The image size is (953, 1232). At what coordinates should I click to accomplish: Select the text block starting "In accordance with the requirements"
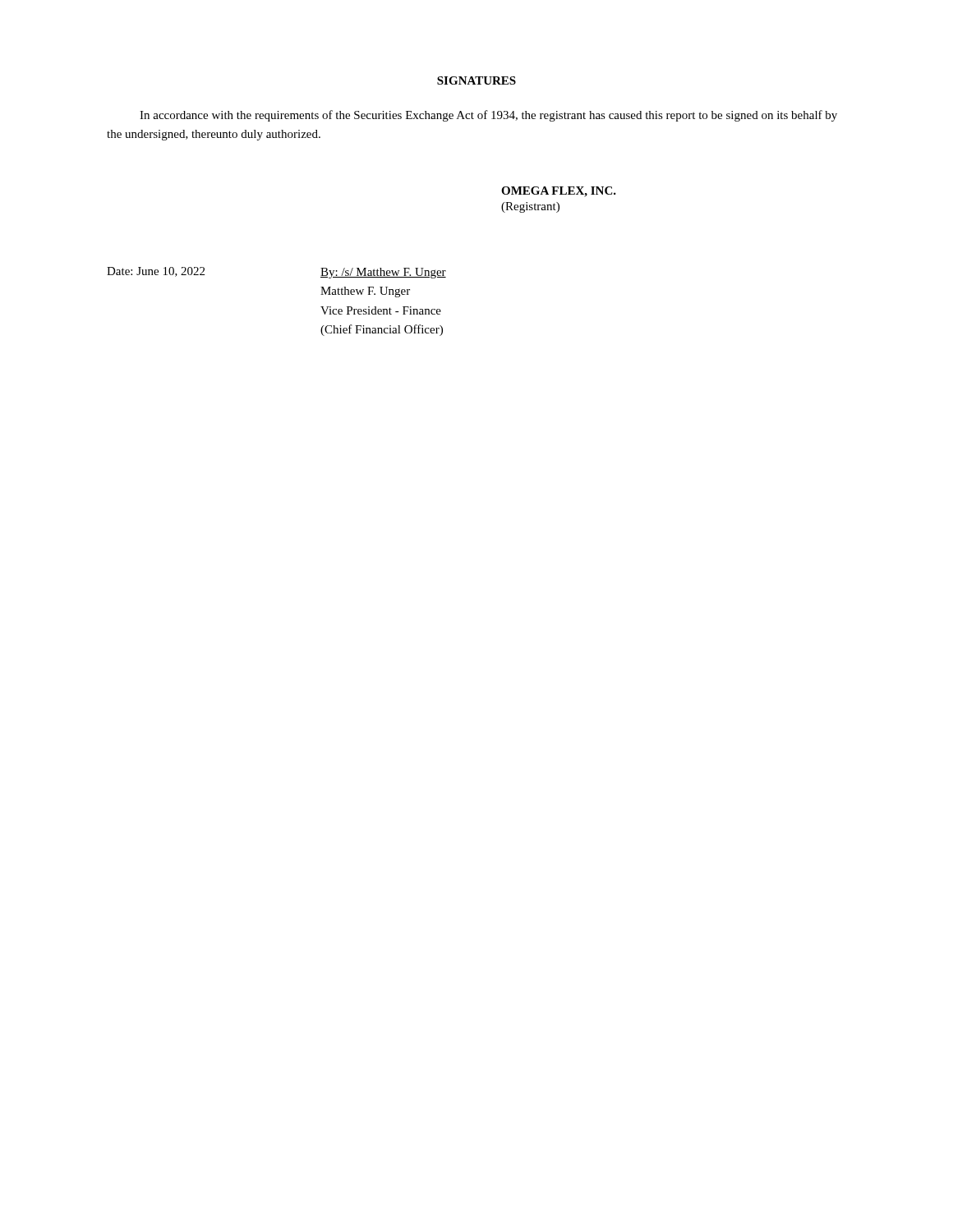click(472, 124)
